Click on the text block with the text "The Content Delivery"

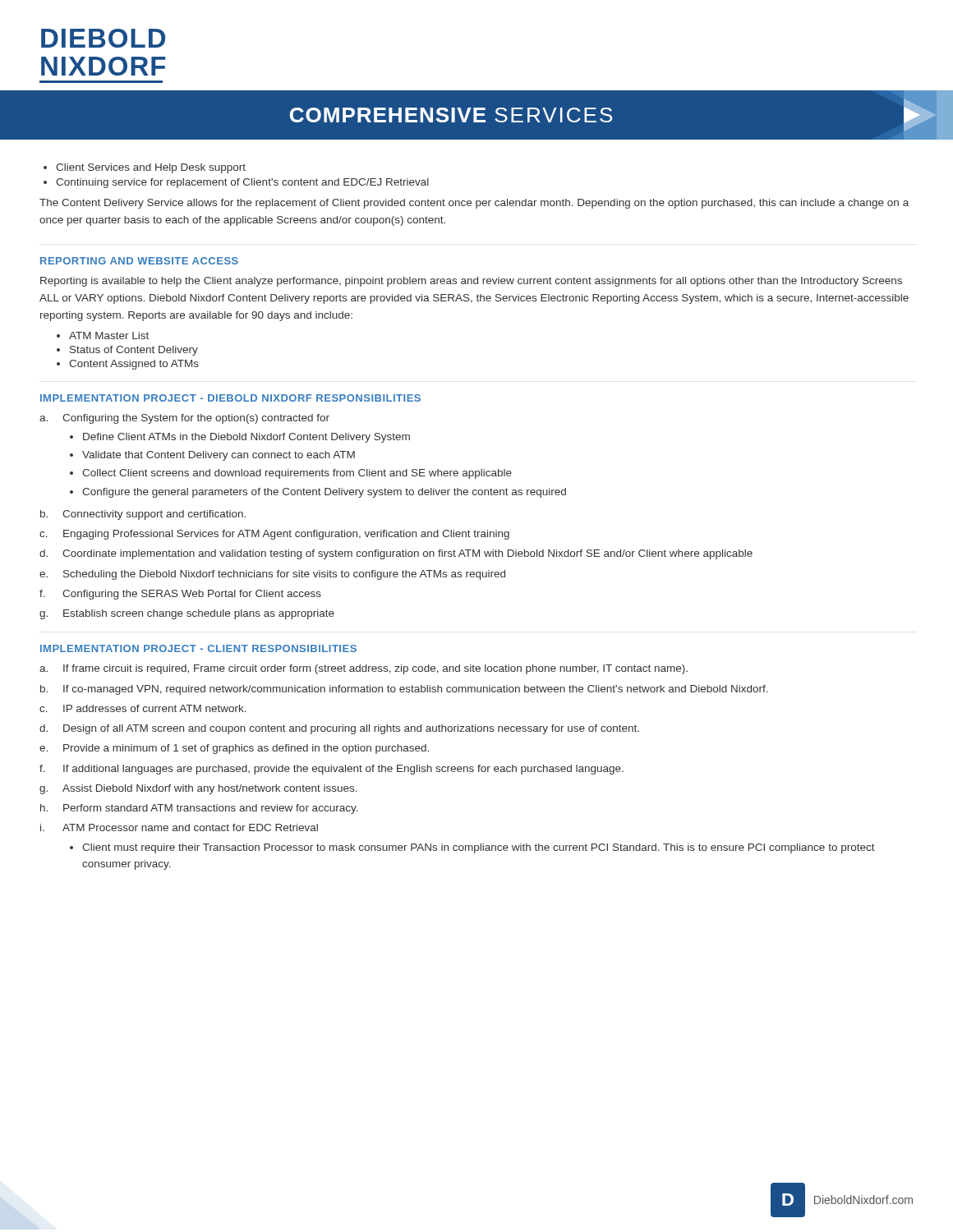point(474,211)
